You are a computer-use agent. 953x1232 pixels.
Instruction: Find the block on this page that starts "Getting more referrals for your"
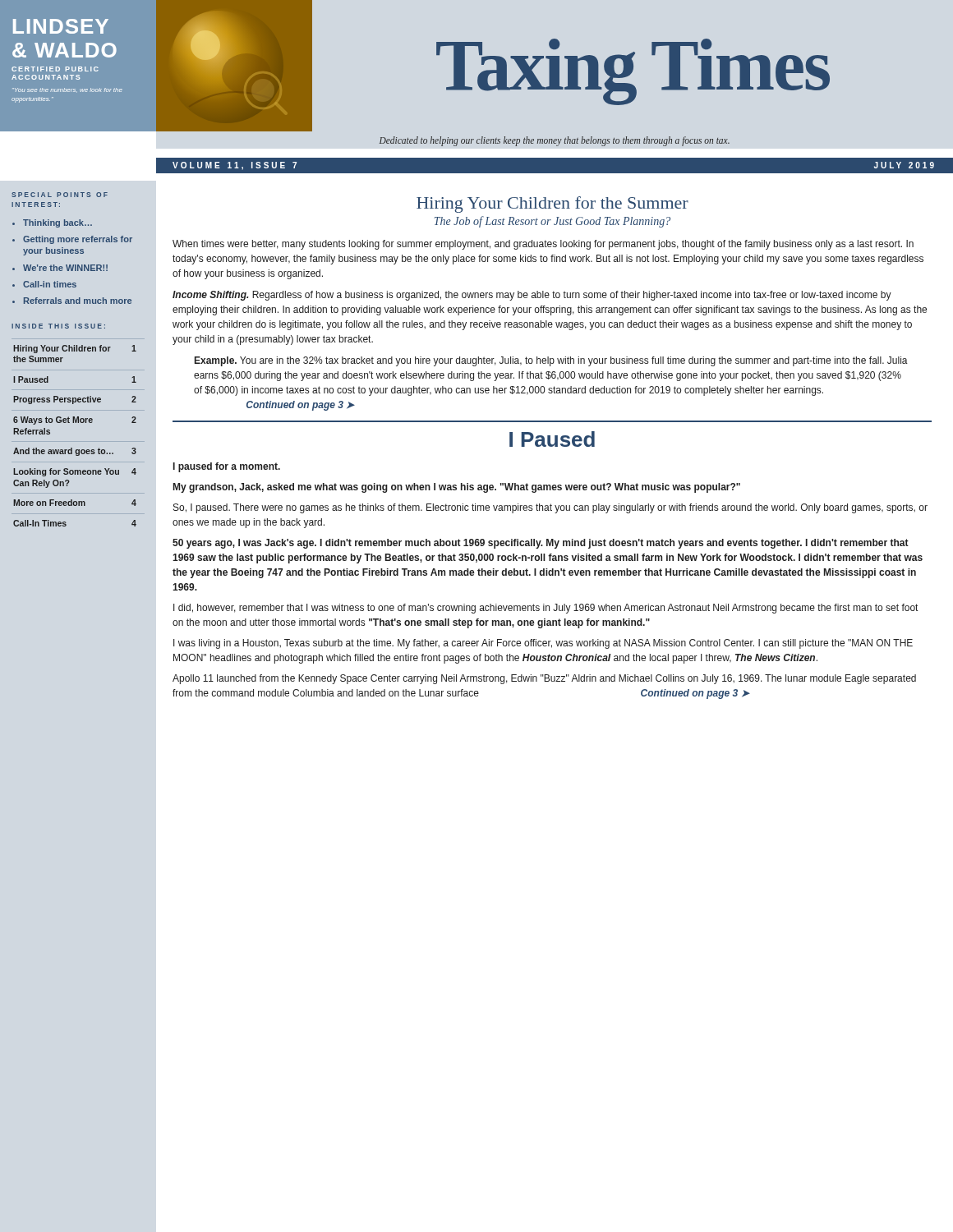click(78, 245)
